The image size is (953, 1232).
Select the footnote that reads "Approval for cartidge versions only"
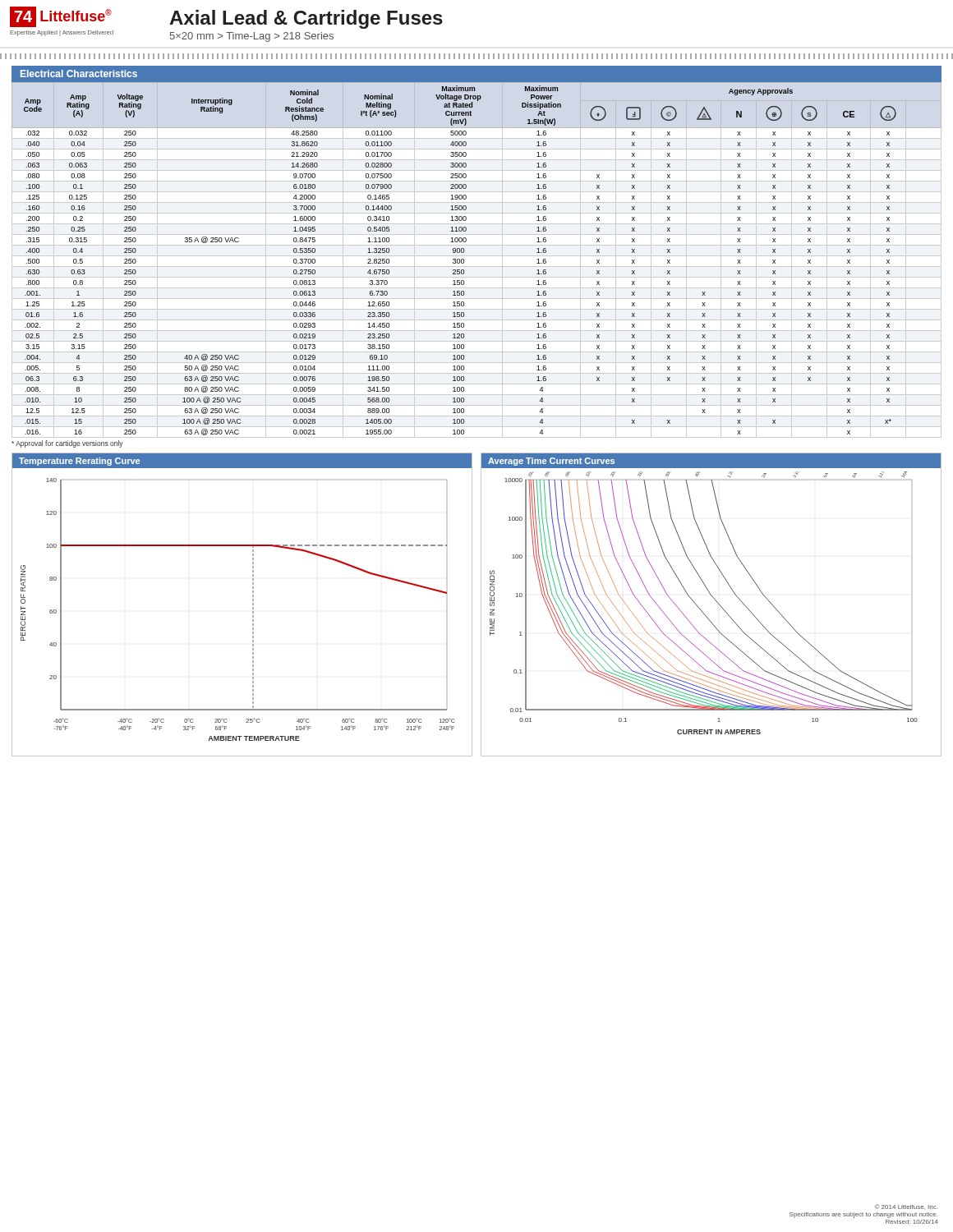click(x=67, y=444)
